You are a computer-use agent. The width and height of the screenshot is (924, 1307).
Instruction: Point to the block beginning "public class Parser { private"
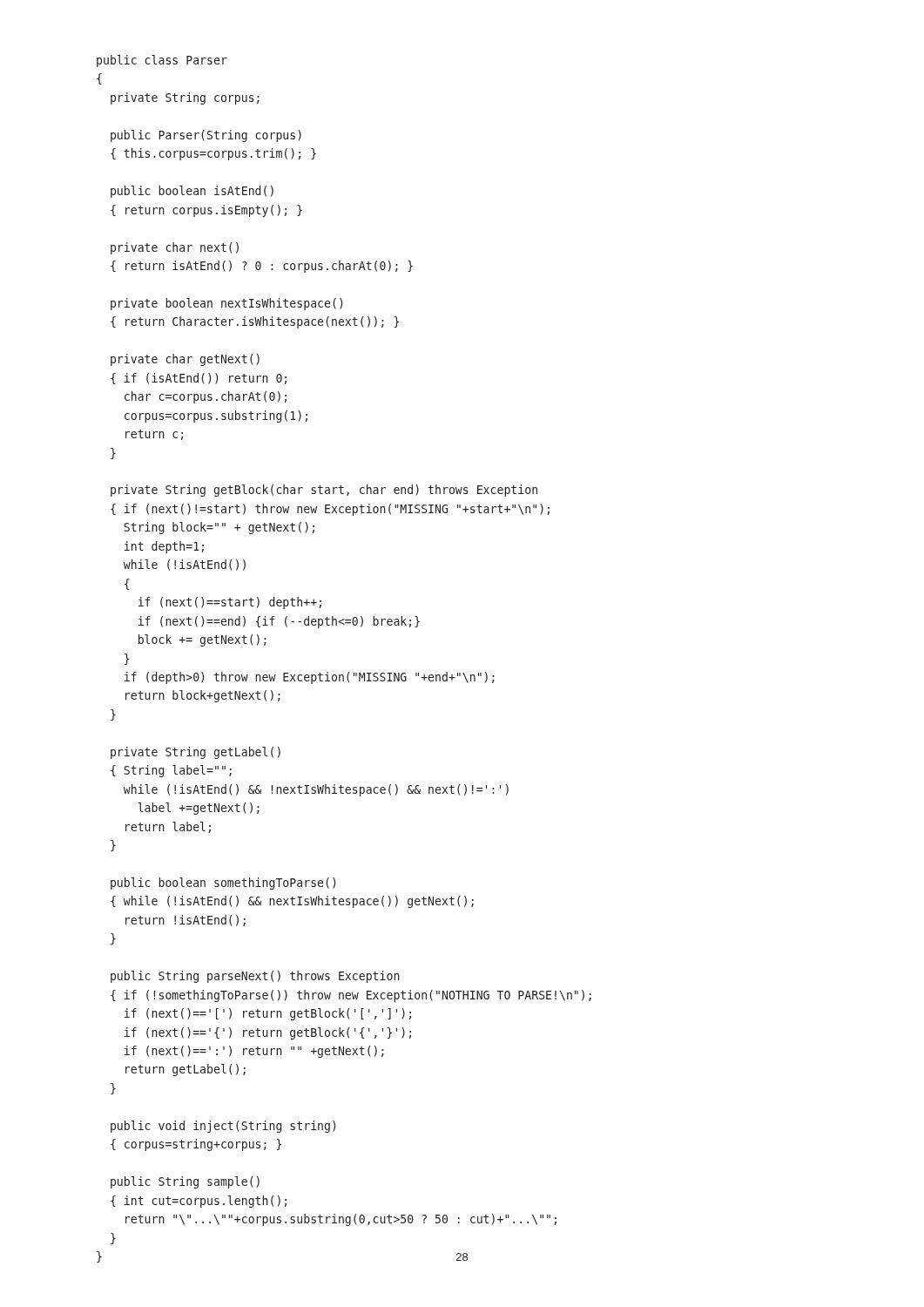point(162,61)
